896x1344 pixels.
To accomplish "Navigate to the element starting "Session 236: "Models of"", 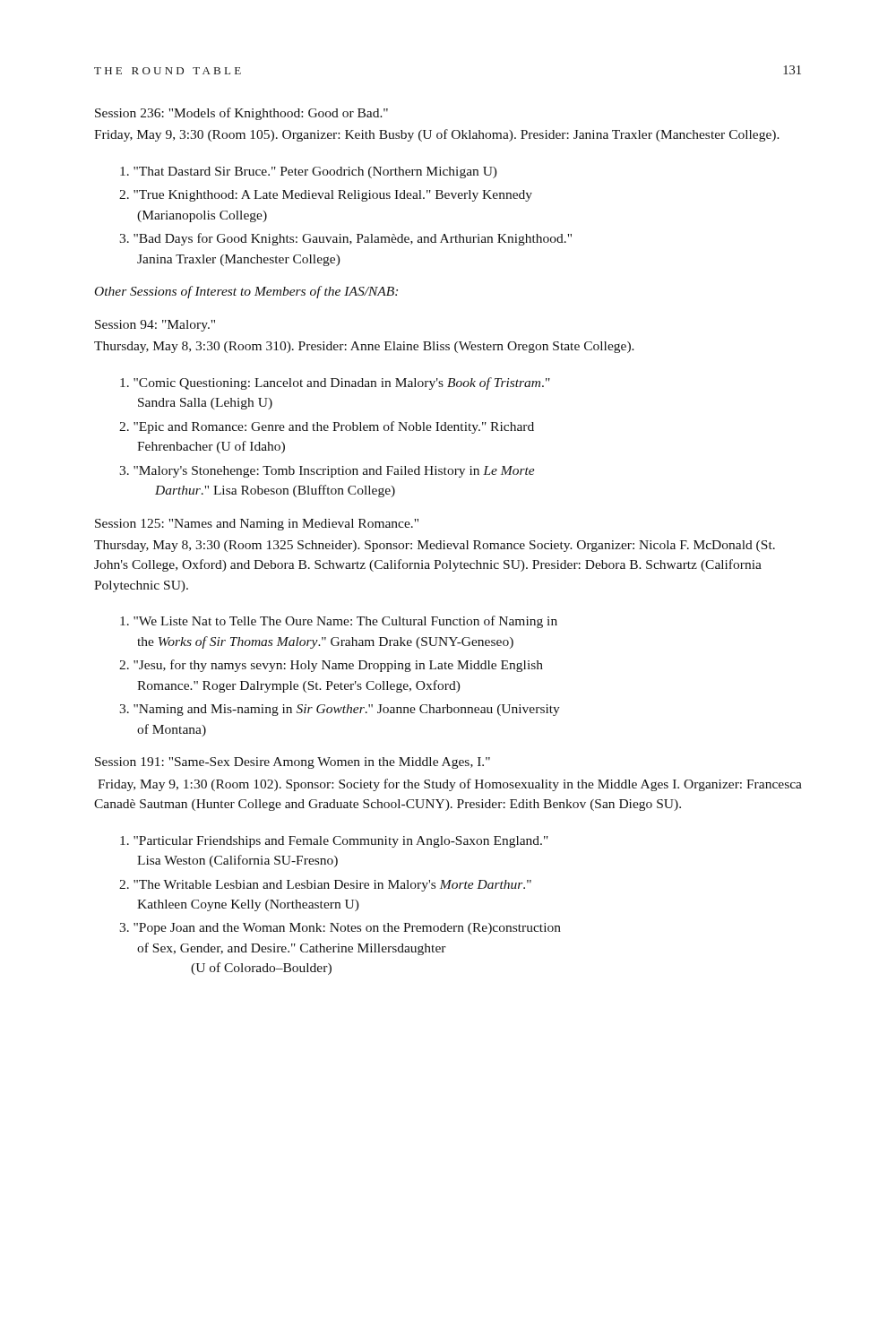I will tap(448, 124).
